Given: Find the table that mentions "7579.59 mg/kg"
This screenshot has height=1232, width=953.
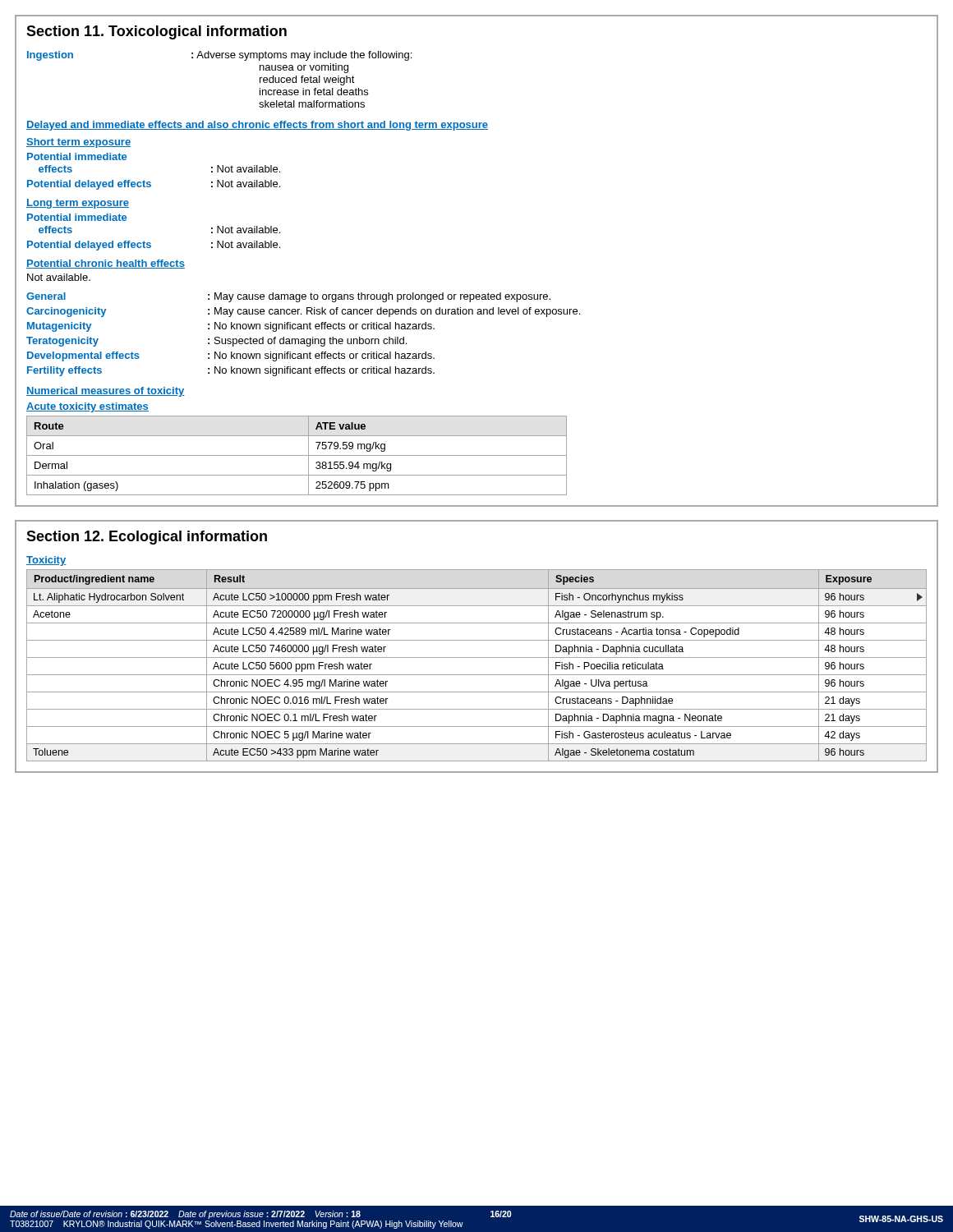Looking at the screenshot, I should pyautogui.click(x=476, y=455).
